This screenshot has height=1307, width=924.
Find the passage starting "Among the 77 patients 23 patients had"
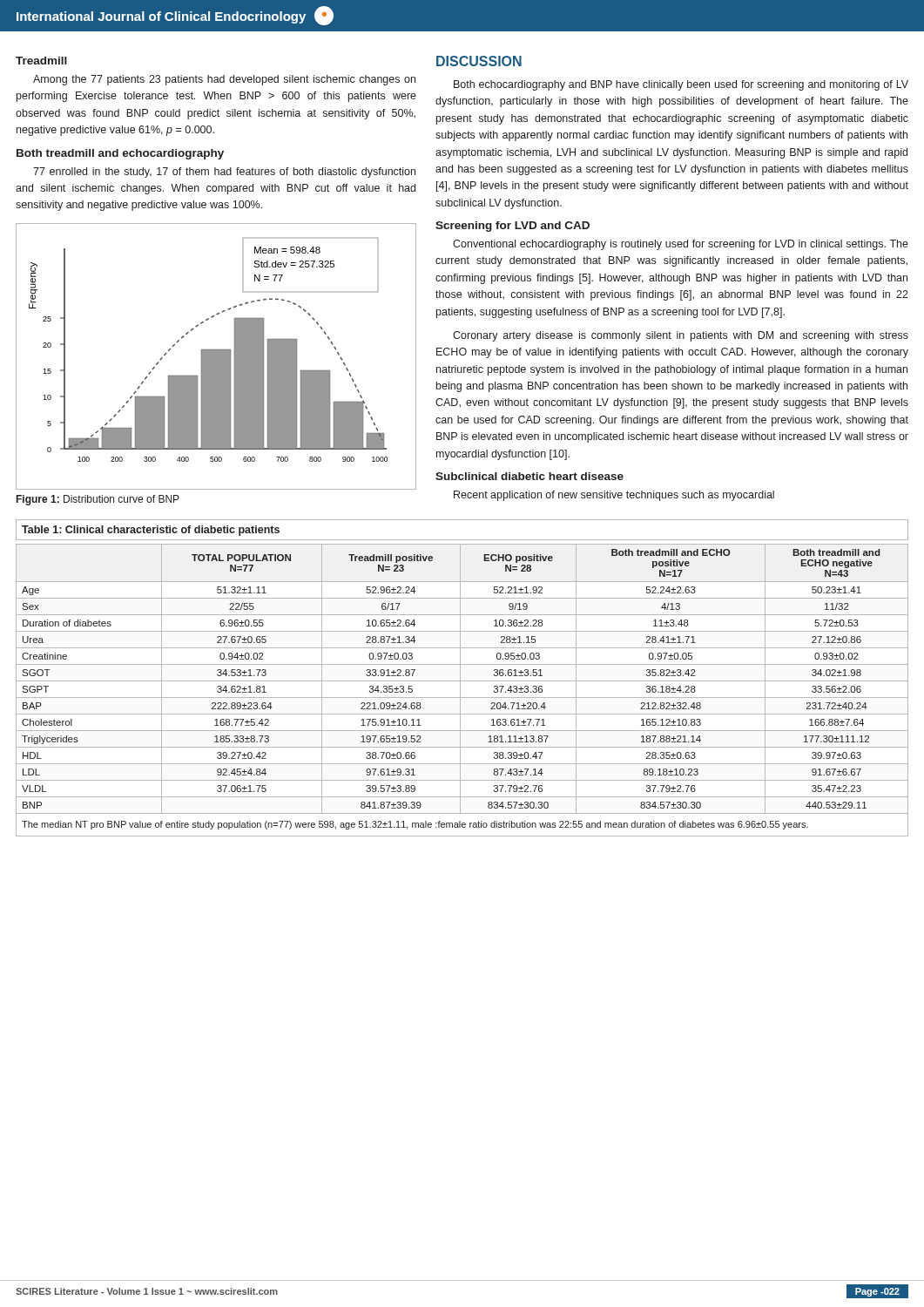tap(216, 105)
